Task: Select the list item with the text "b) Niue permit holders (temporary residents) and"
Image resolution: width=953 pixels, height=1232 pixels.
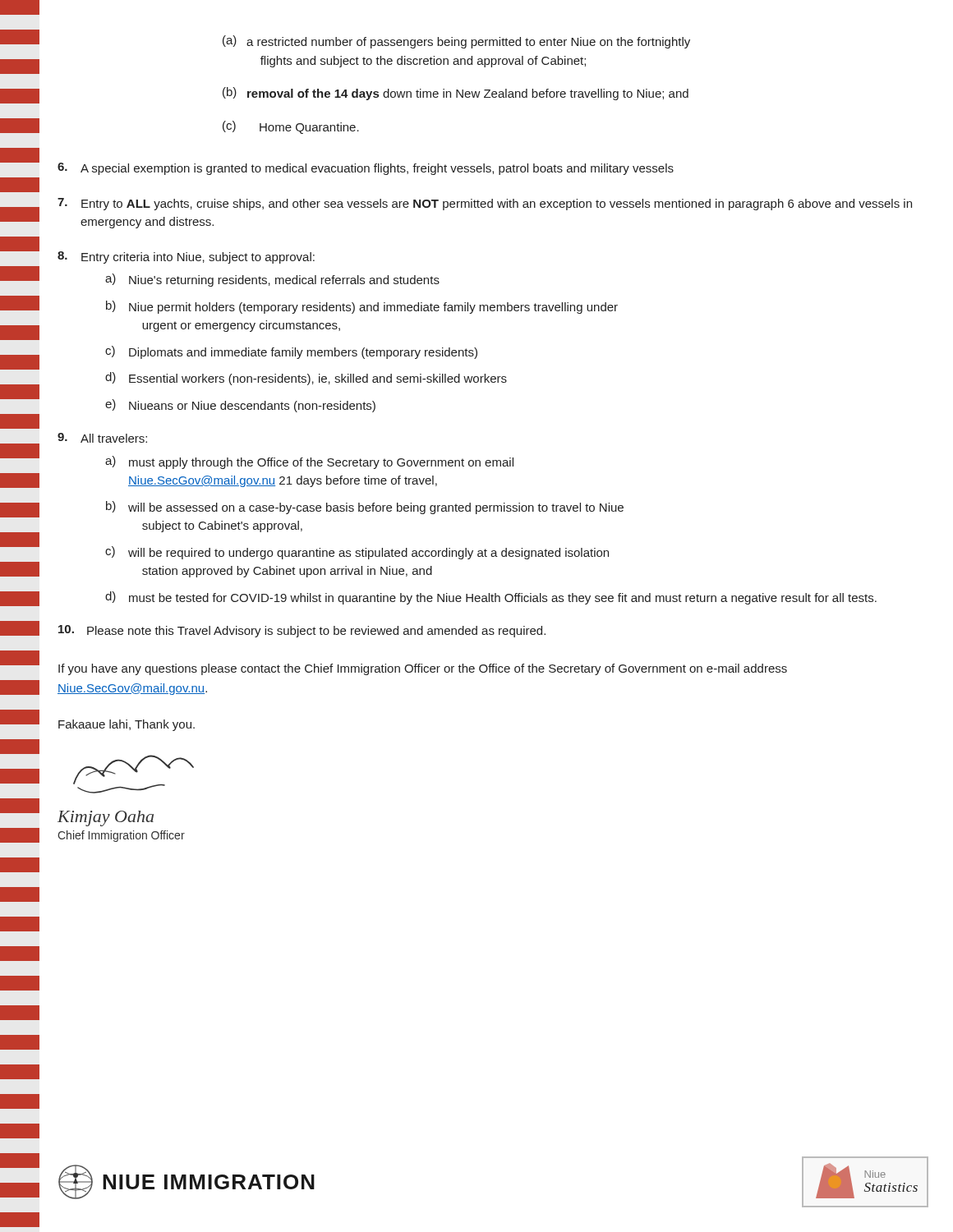Action: click(361, 316)
